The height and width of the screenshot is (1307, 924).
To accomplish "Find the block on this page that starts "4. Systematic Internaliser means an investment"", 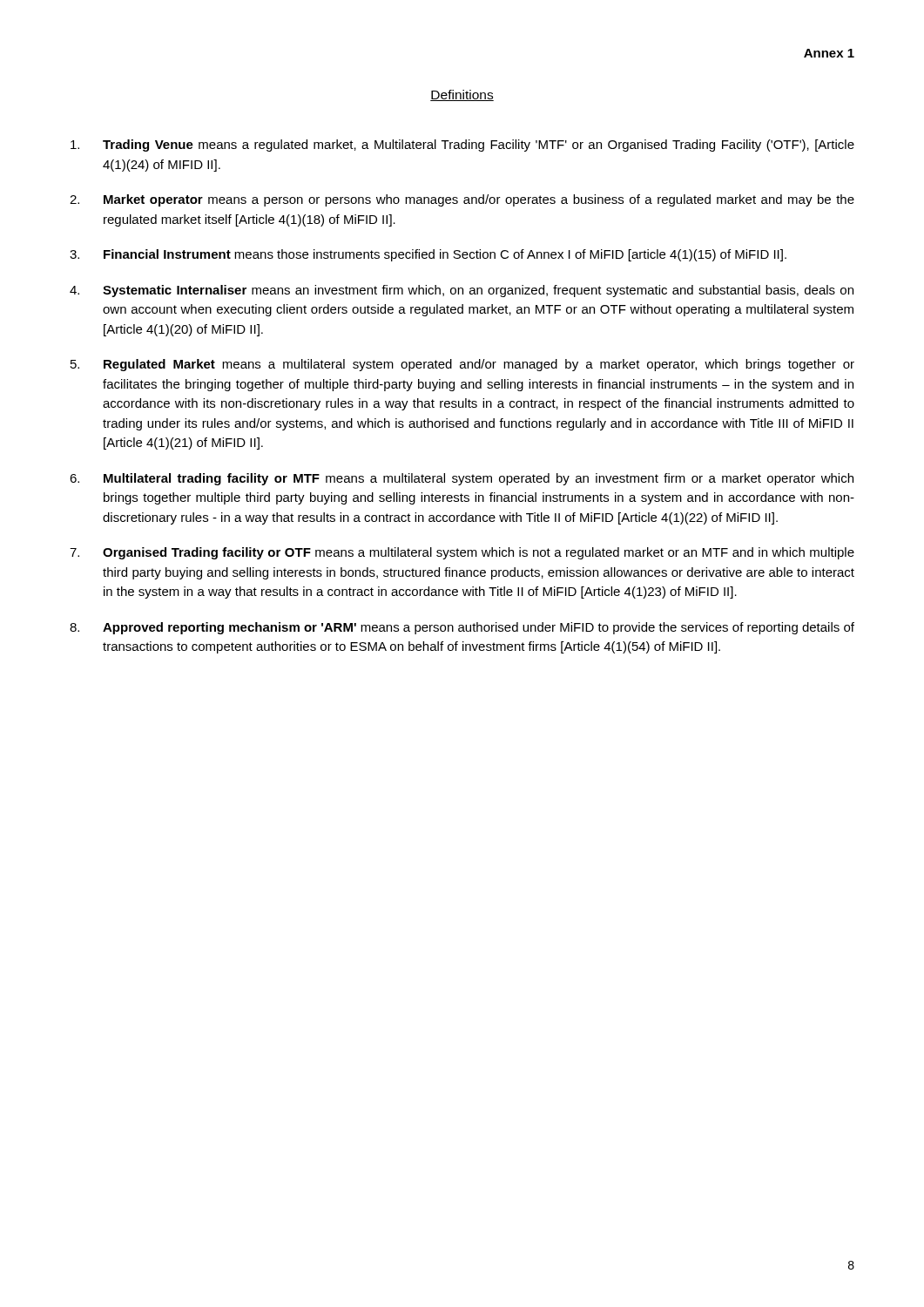I will [462, 309].
